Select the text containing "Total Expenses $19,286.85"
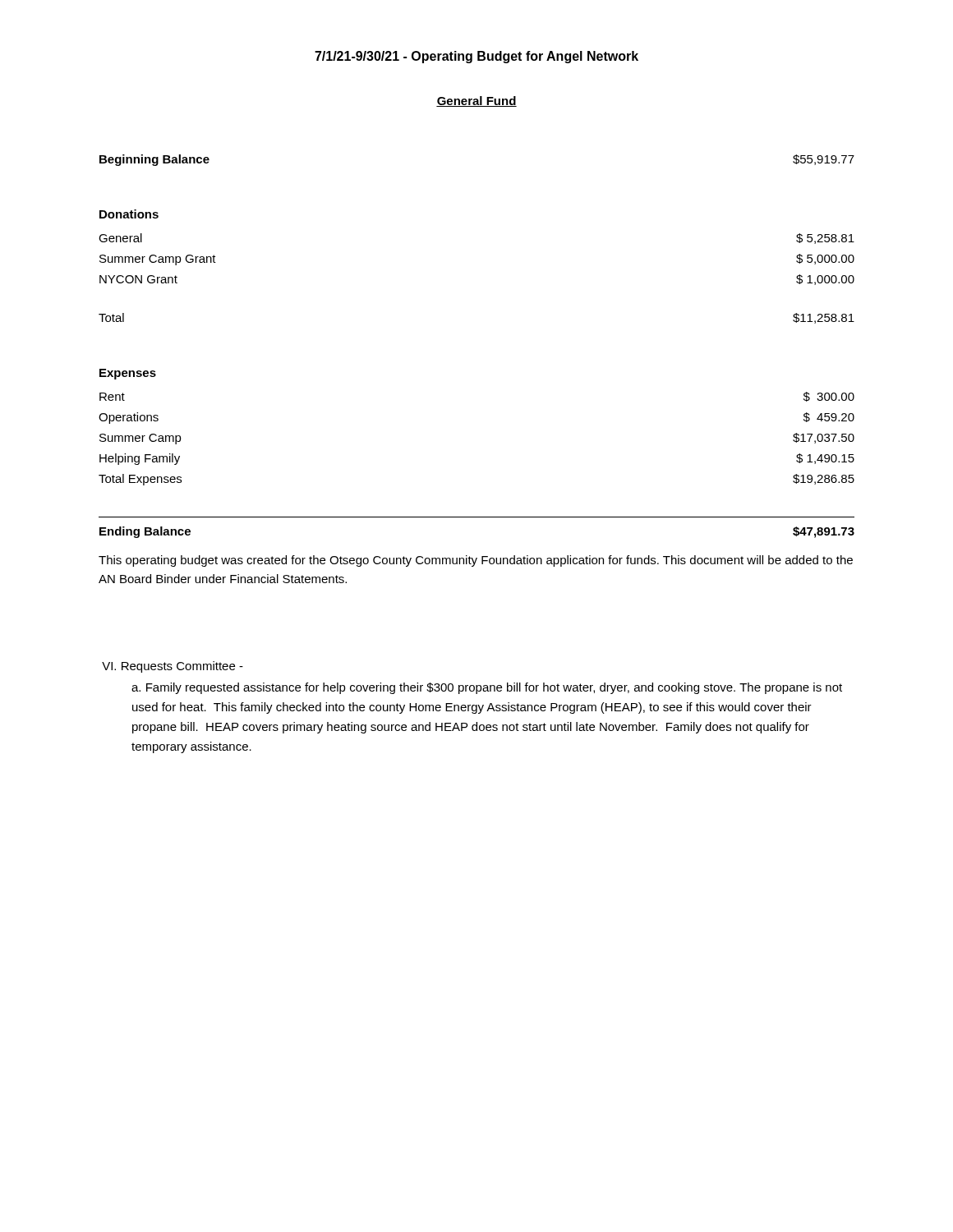 click(139, 479)
